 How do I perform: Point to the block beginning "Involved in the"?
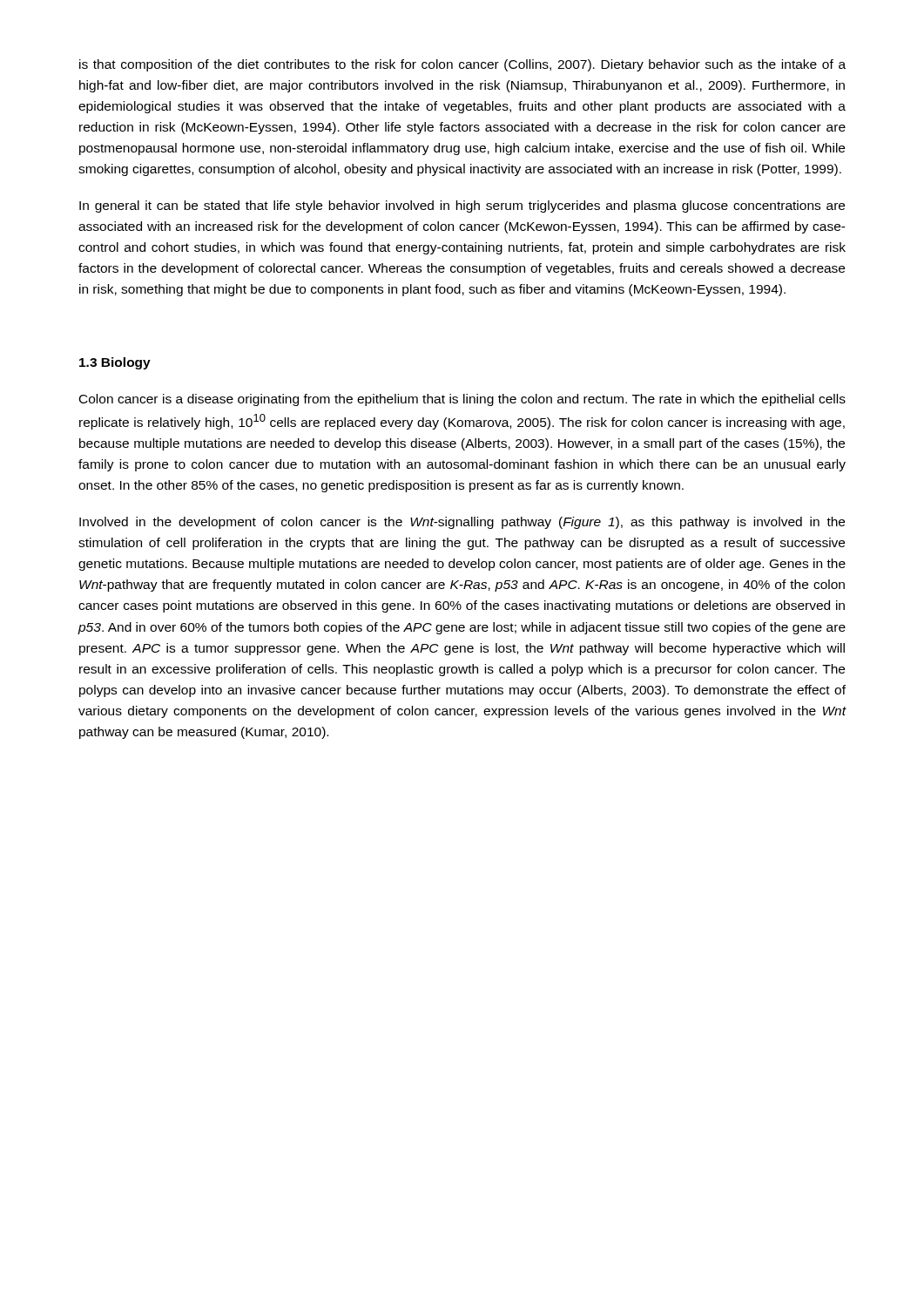pyautogui.click(x=462, y=627)
